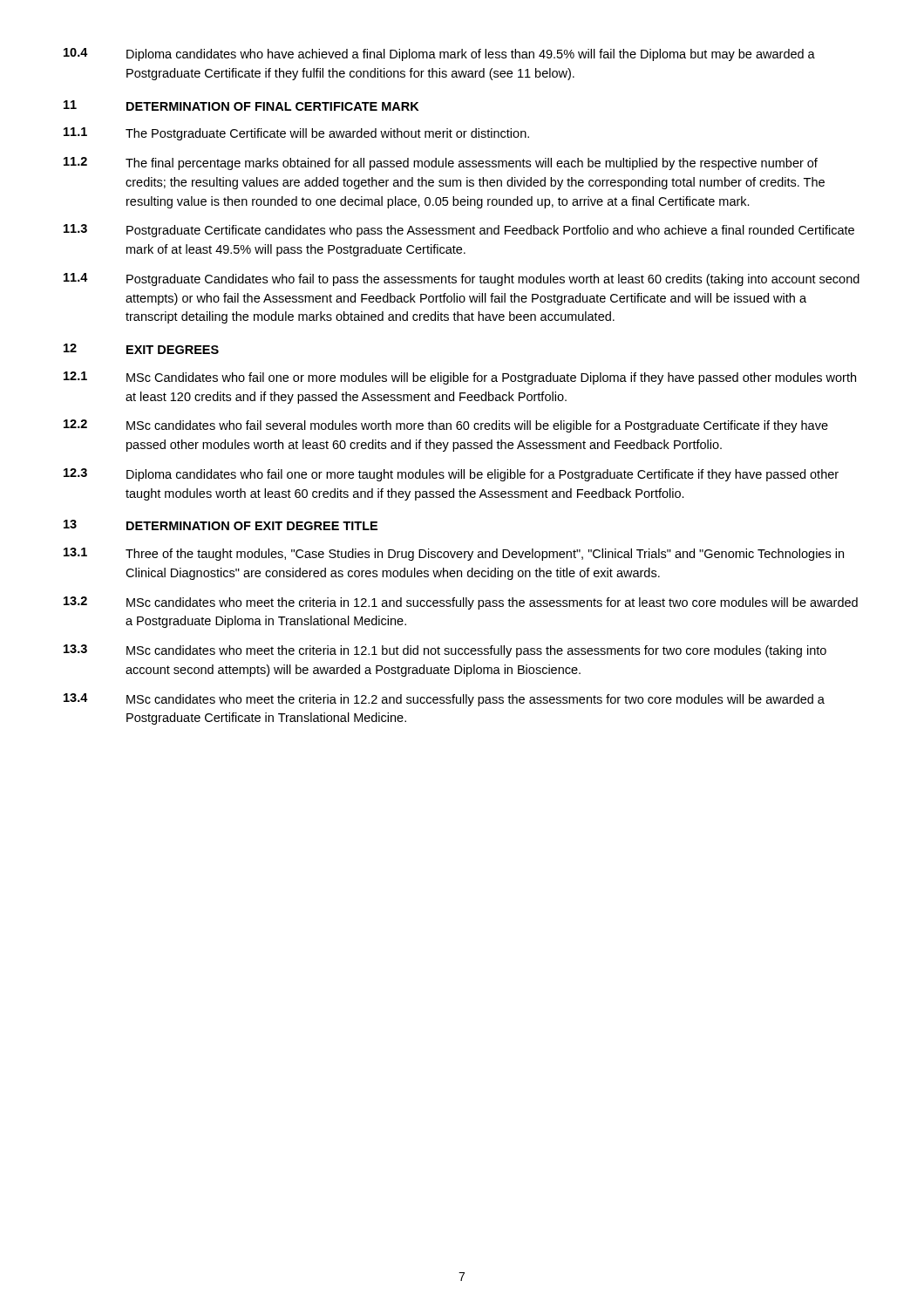
Task: Locate the passage starting "11.1 The Postgraduate Certificate will be awarded"
Action: point(462,134)
